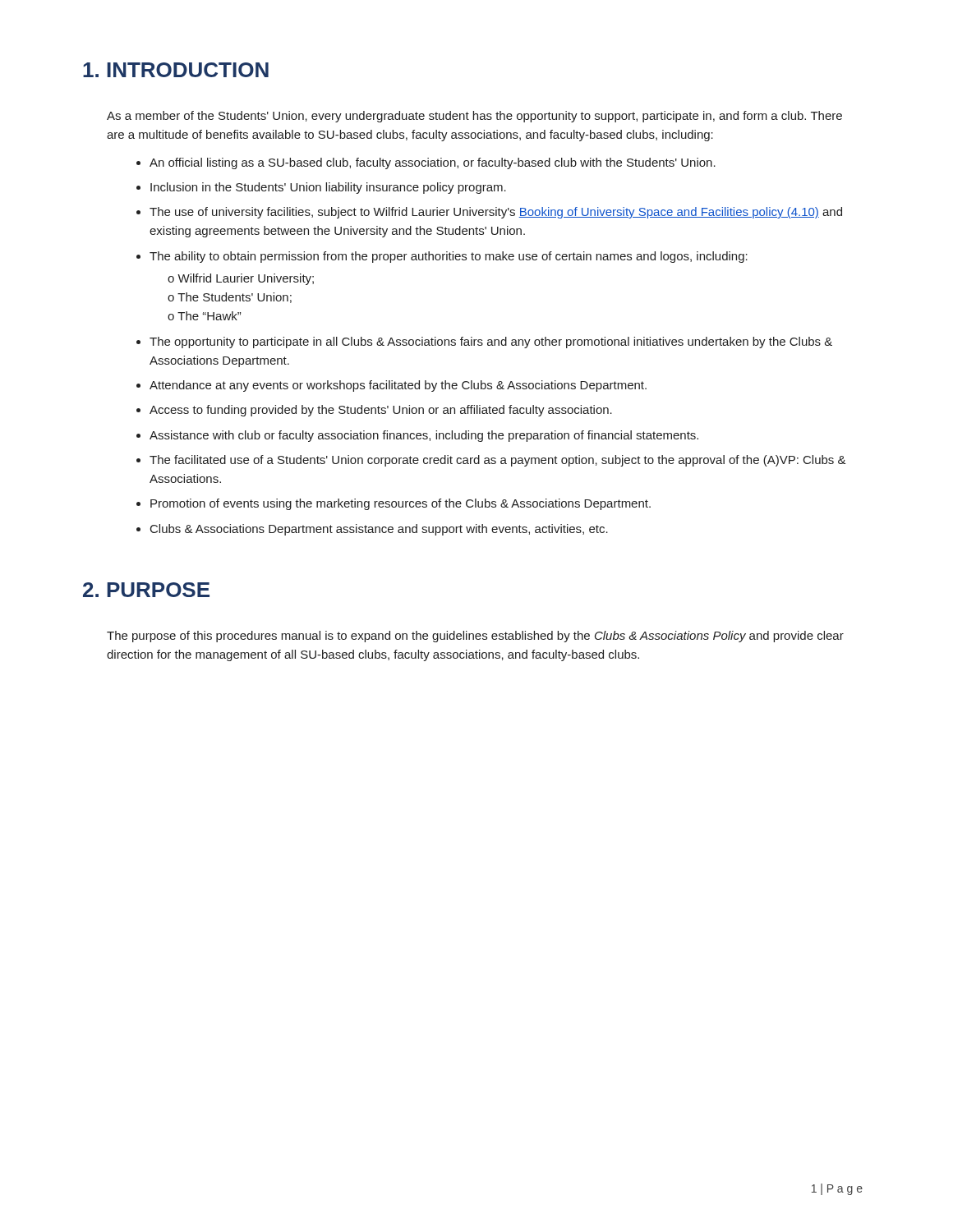
Task: Click on the list item with the text "Assistance with club or faculty association finances,"
Action: tap(425, 434)
